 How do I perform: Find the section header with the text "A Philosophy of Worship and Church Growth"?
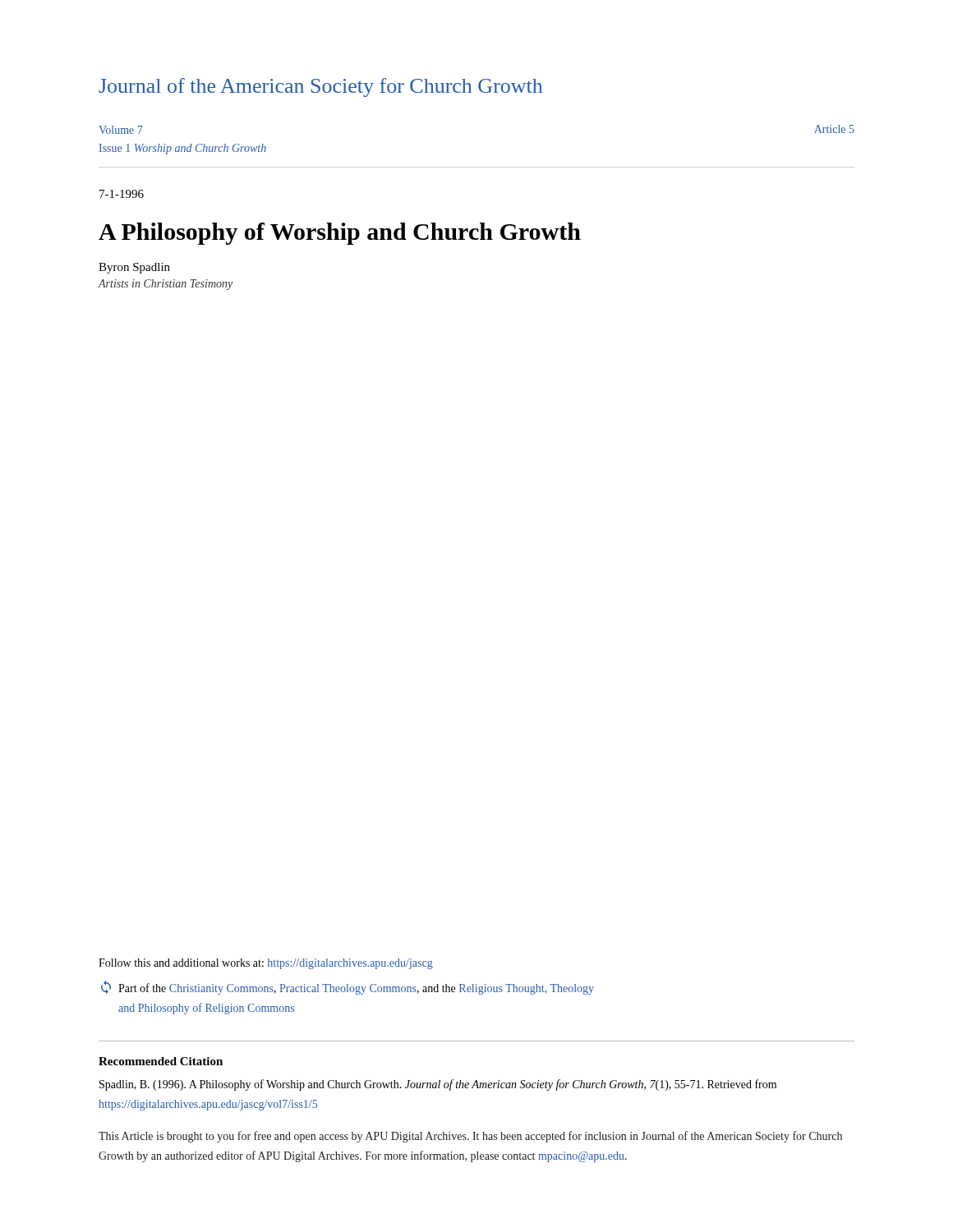[x=340, y=231]
